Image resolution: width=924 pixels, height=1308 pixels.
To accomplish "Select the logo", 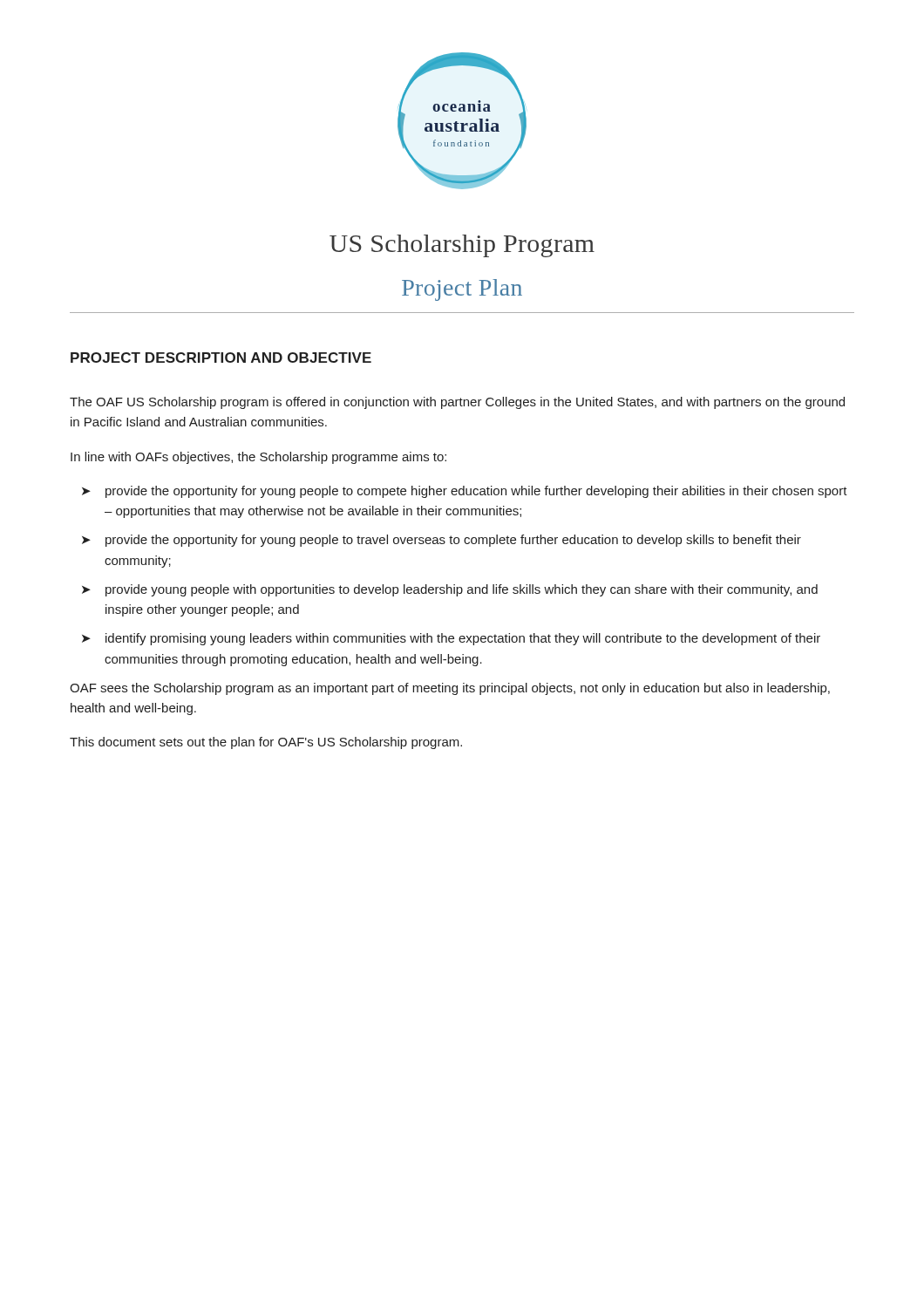I will [462, 106].
